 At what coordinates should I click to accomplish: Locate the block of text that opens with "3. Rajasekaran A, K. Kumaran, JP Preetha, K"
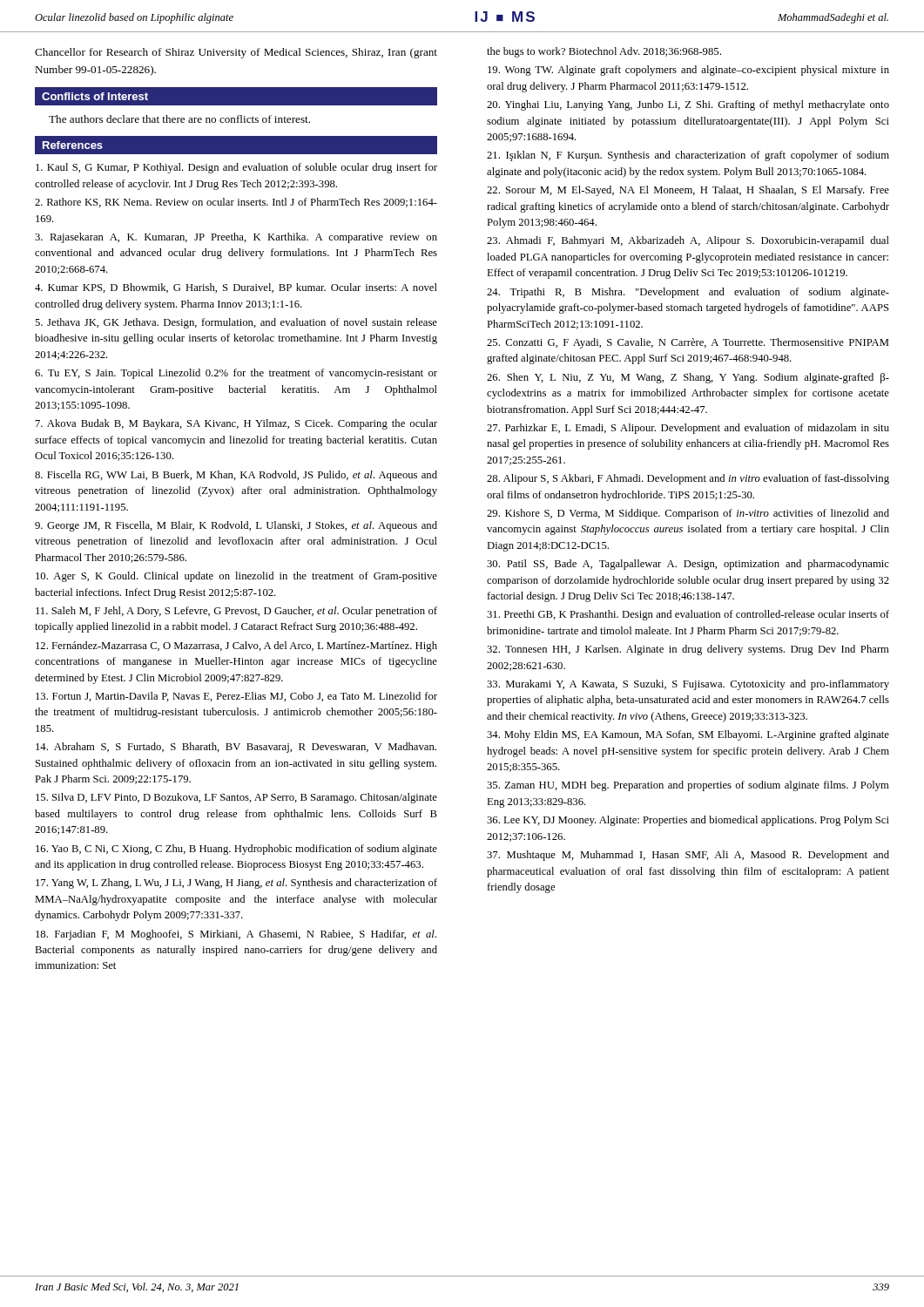point(236,253)
